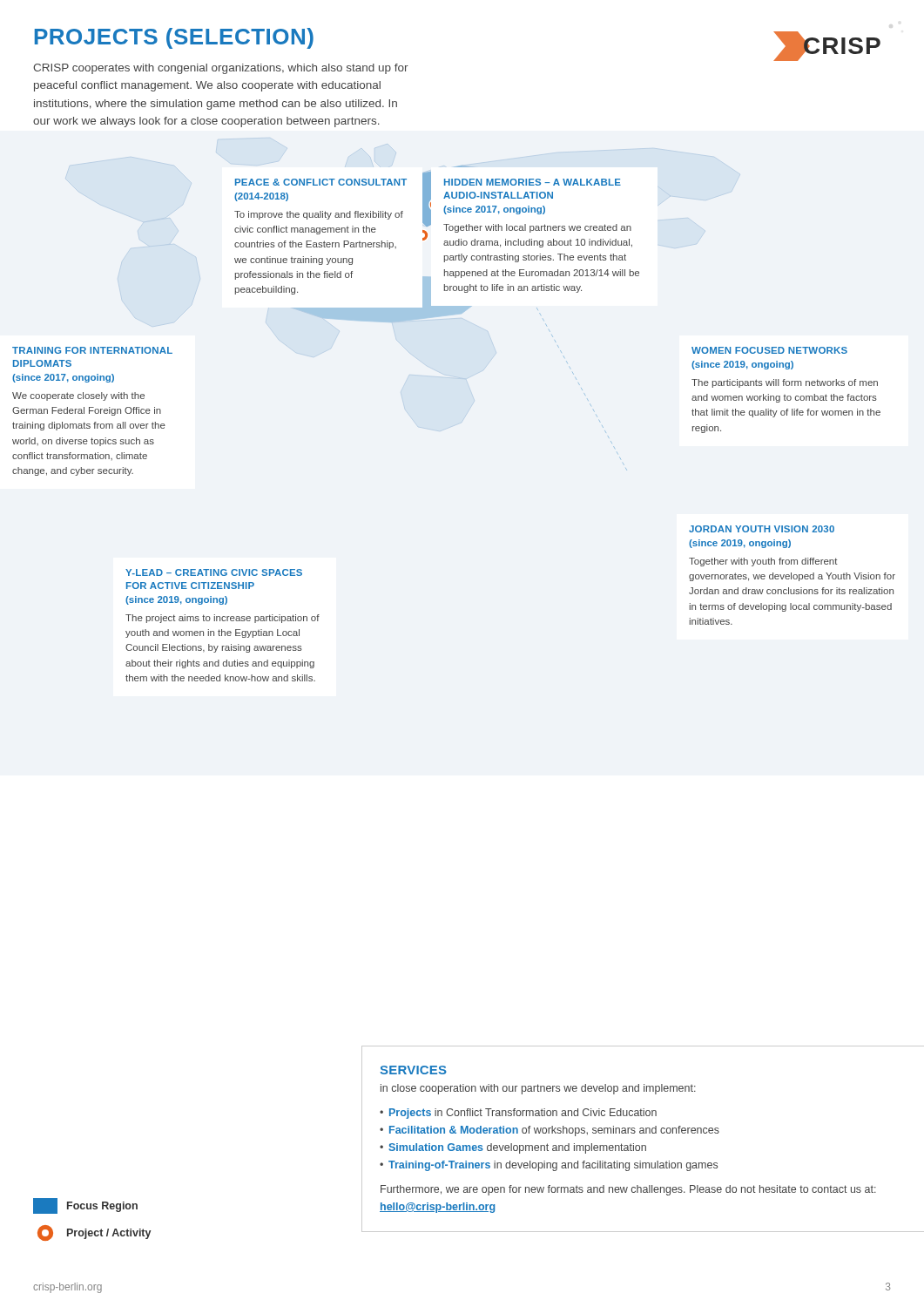
Task: Find the element starting "Project / Activity"
Action: 92,1233
